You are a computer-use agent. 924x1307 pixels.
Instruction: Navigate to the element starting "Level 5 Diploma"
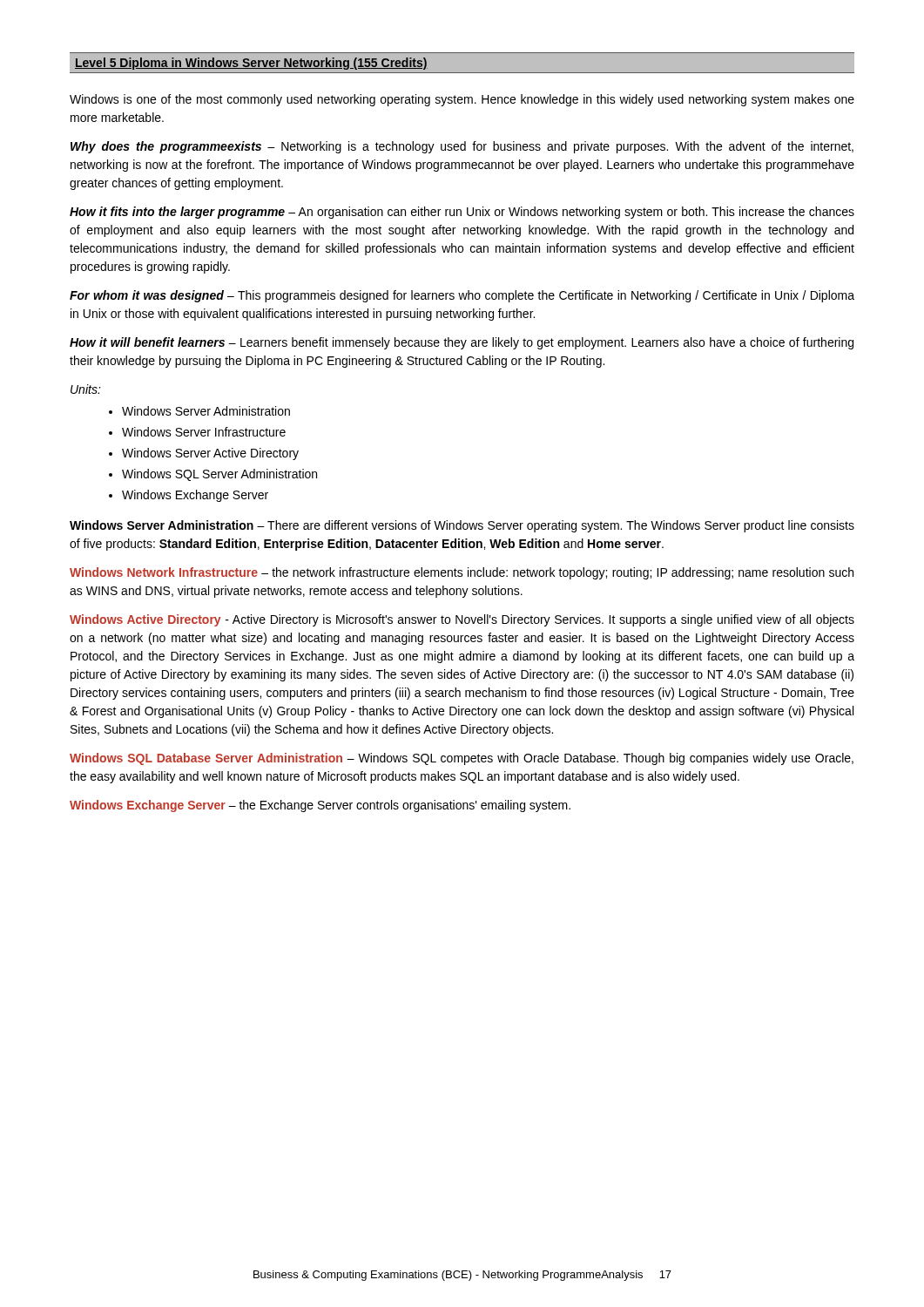coord(462,63)
